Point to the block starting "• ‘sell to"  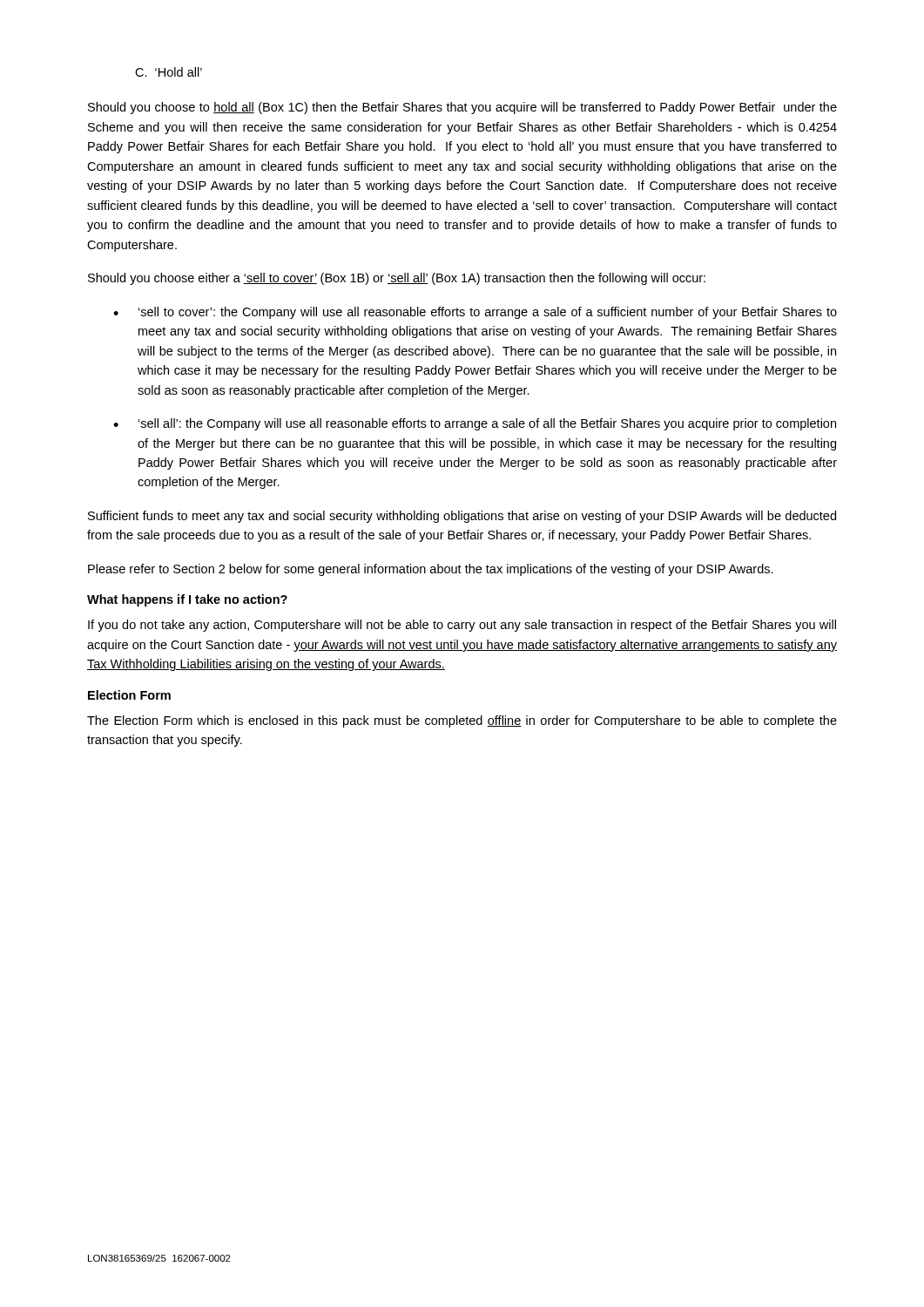point(475,351)
